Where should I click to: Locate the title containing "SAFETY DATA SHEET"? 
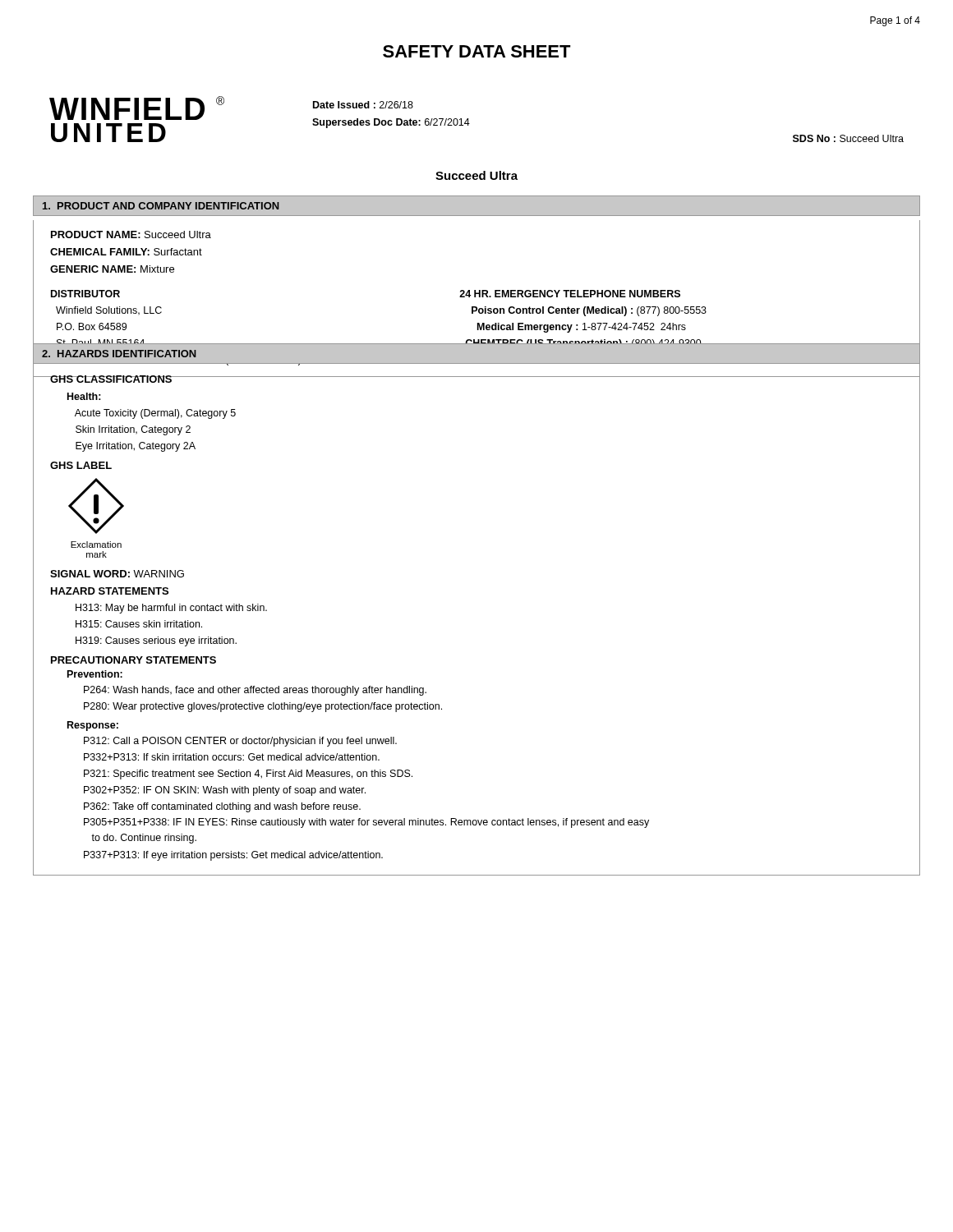(476, 51)
